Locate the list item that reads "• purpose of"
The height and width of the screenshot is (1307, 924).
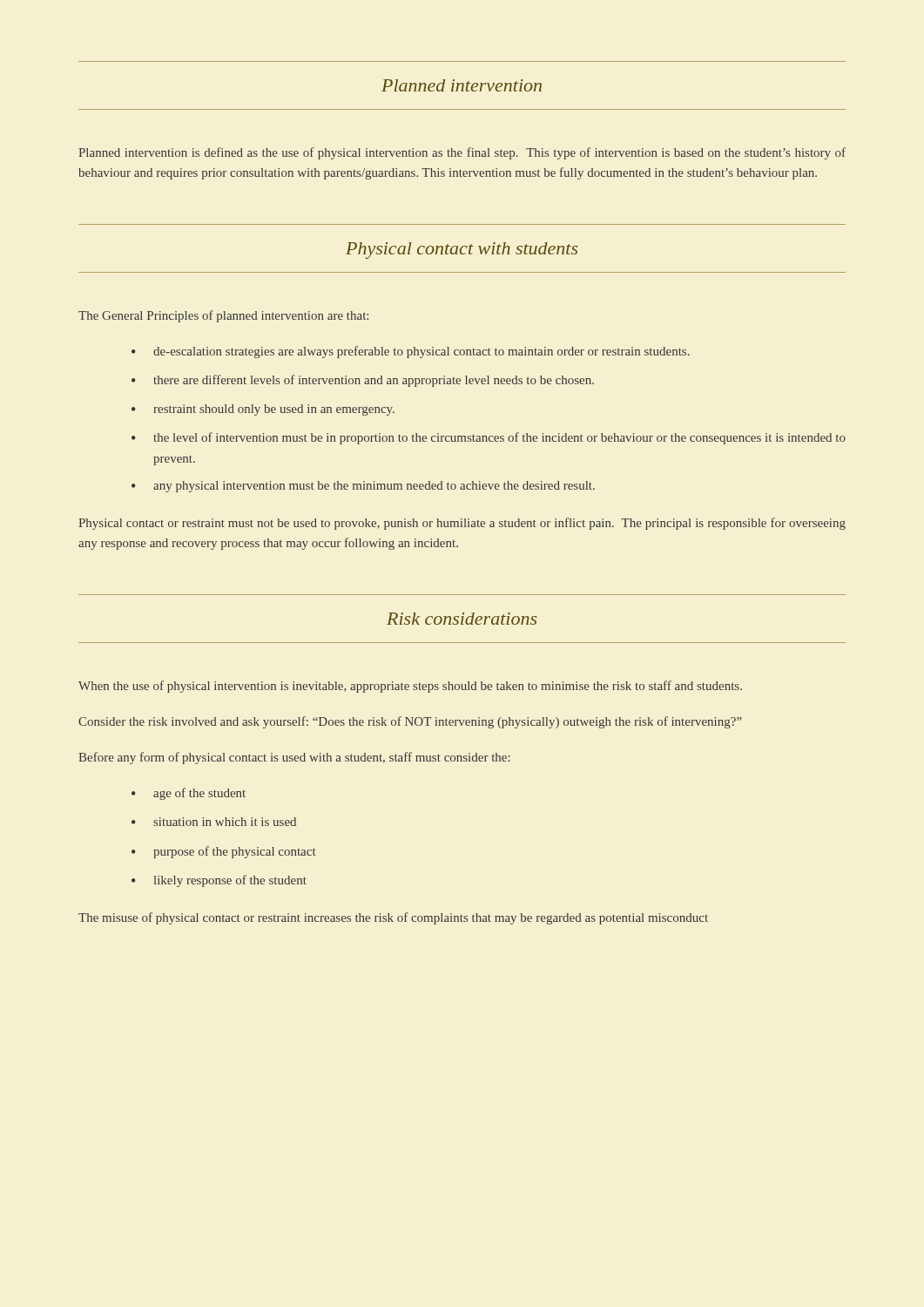coord(224,852)
